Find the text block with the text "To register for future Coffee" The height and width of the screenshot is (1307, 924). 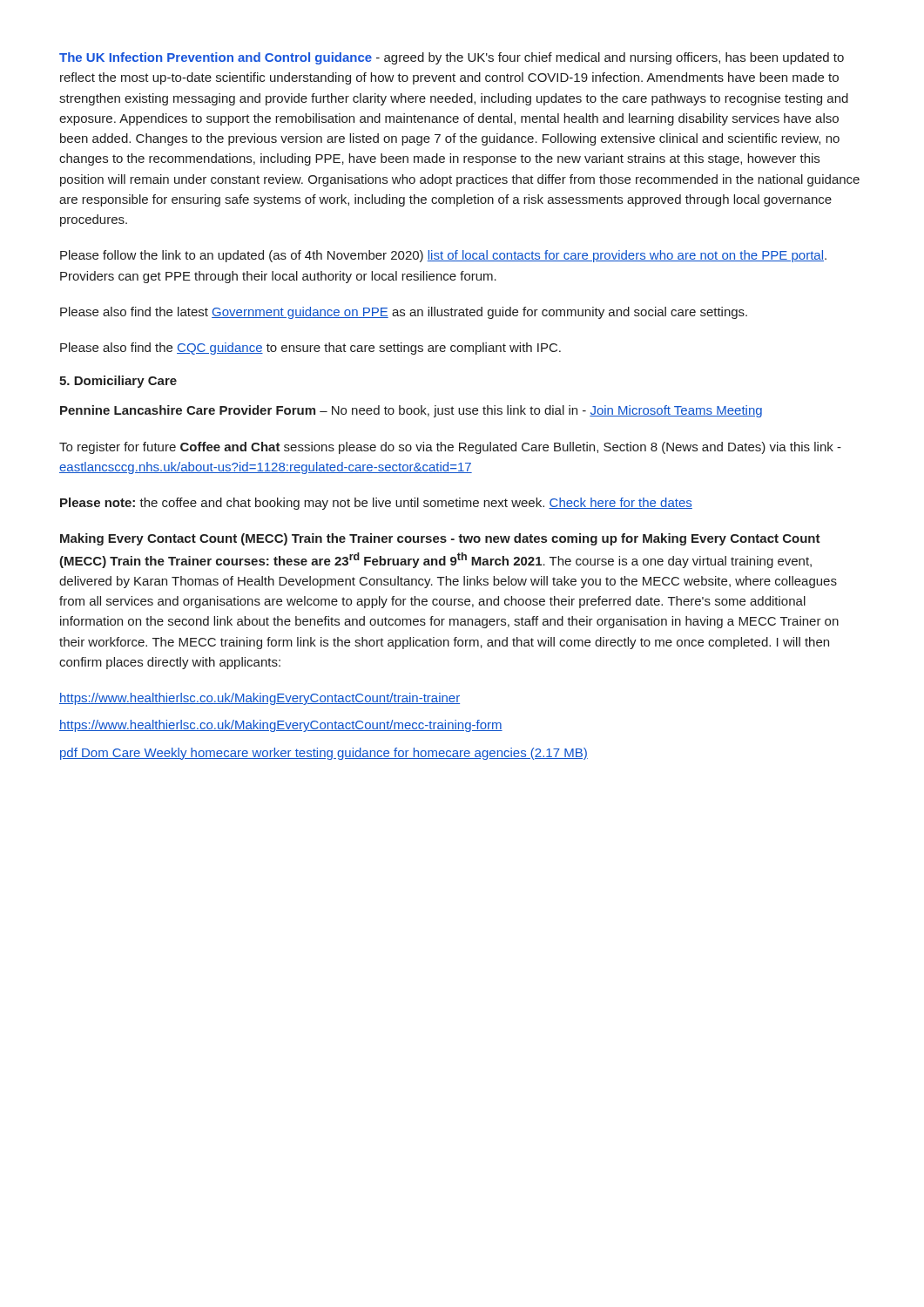(x=450, y=456)
